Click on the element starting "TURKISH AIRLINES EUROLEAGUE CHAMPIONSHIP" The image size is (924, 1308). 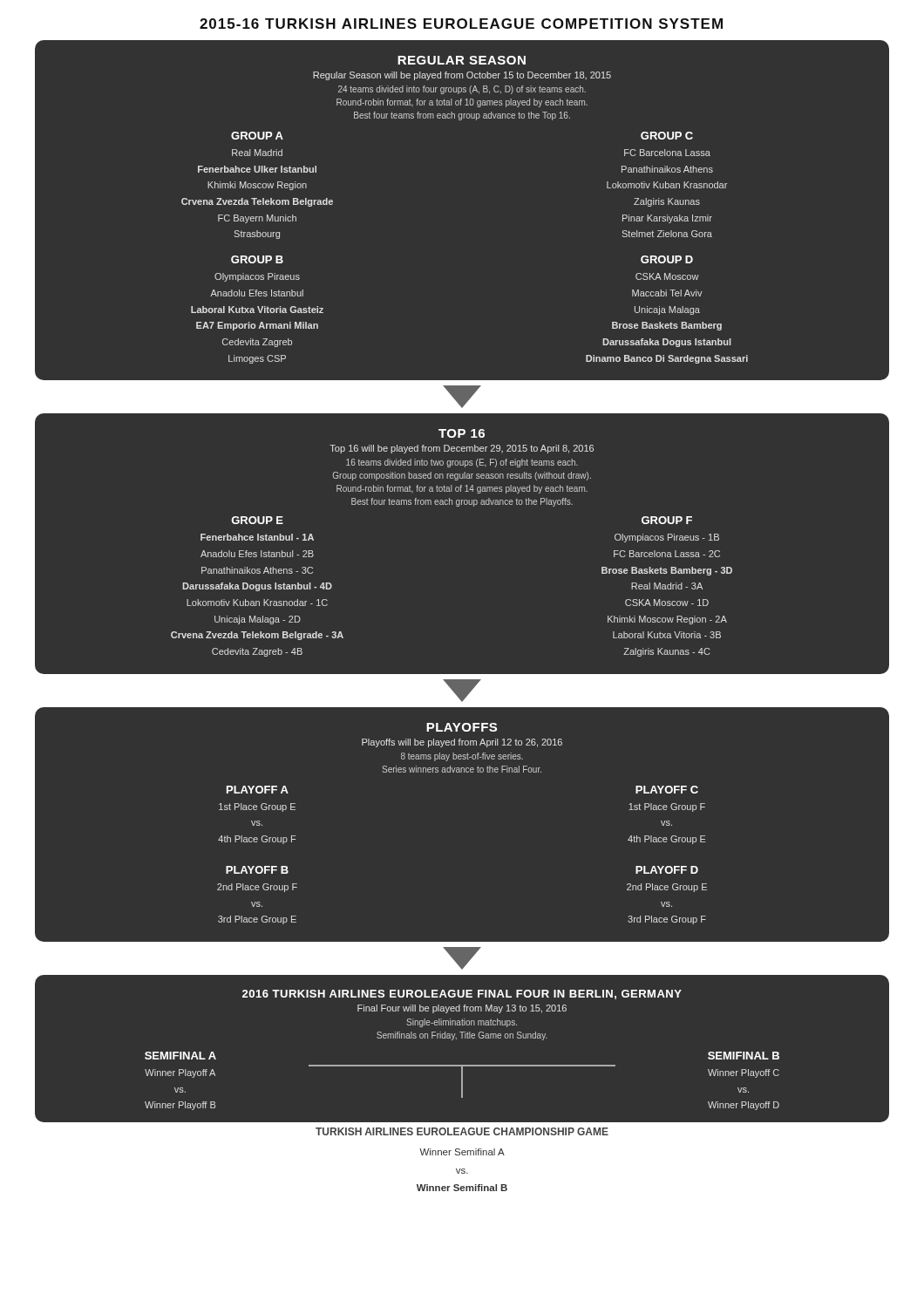[x=462, y=1161]
